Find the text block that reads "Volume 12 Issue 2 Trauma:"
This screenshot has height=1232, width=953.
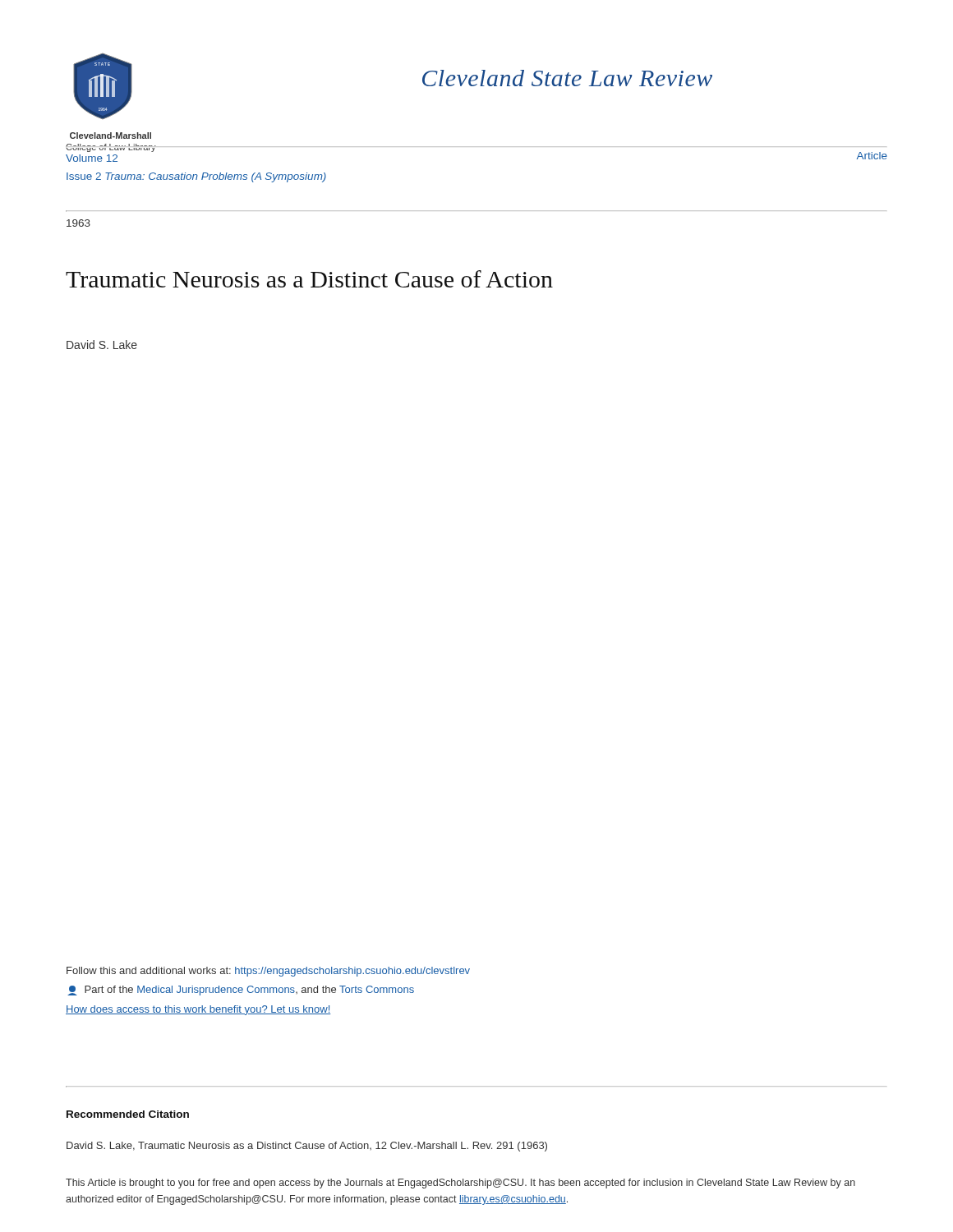[x=196, y=167]
